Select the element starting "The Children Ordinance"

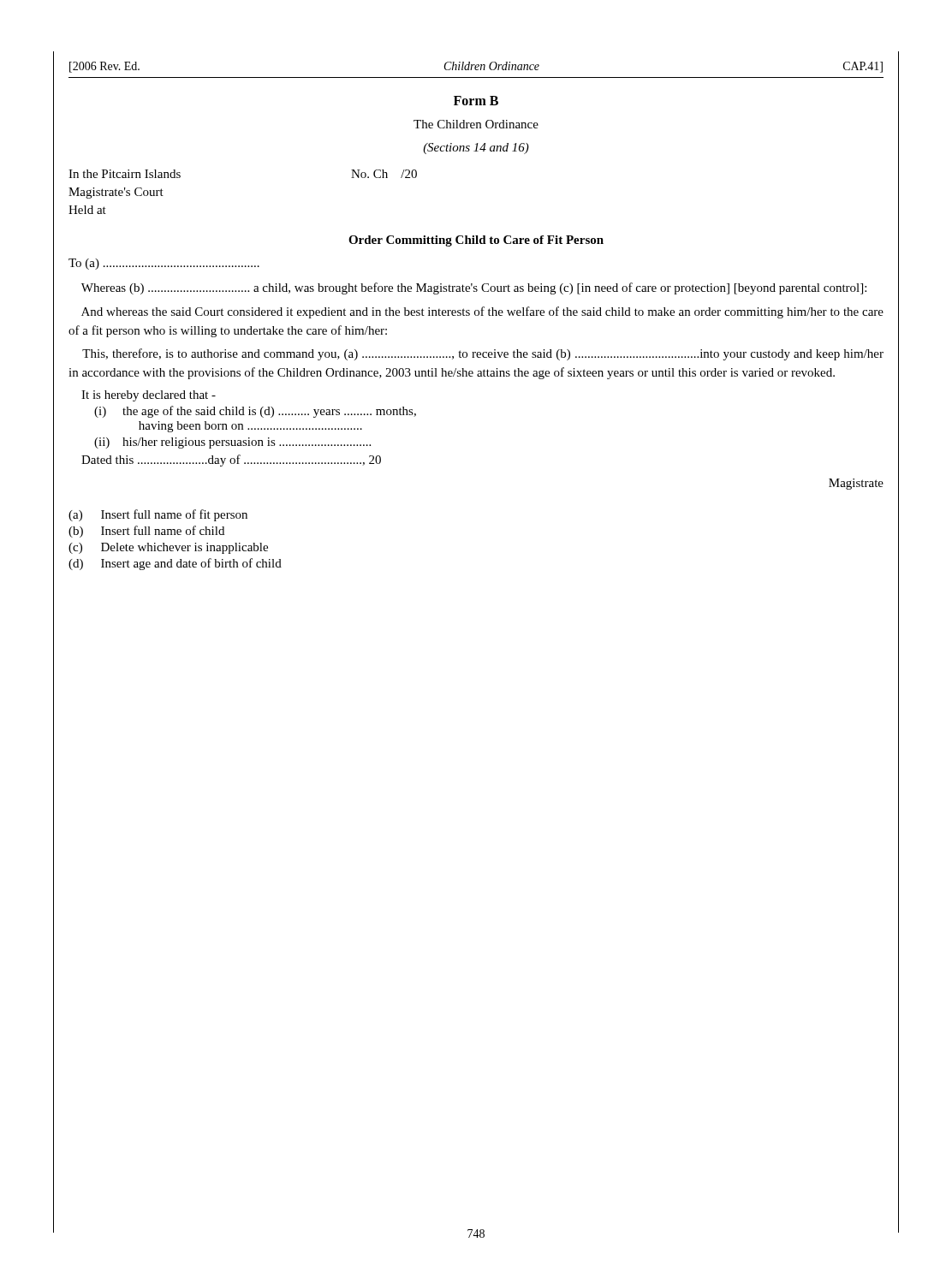point(476,124)
